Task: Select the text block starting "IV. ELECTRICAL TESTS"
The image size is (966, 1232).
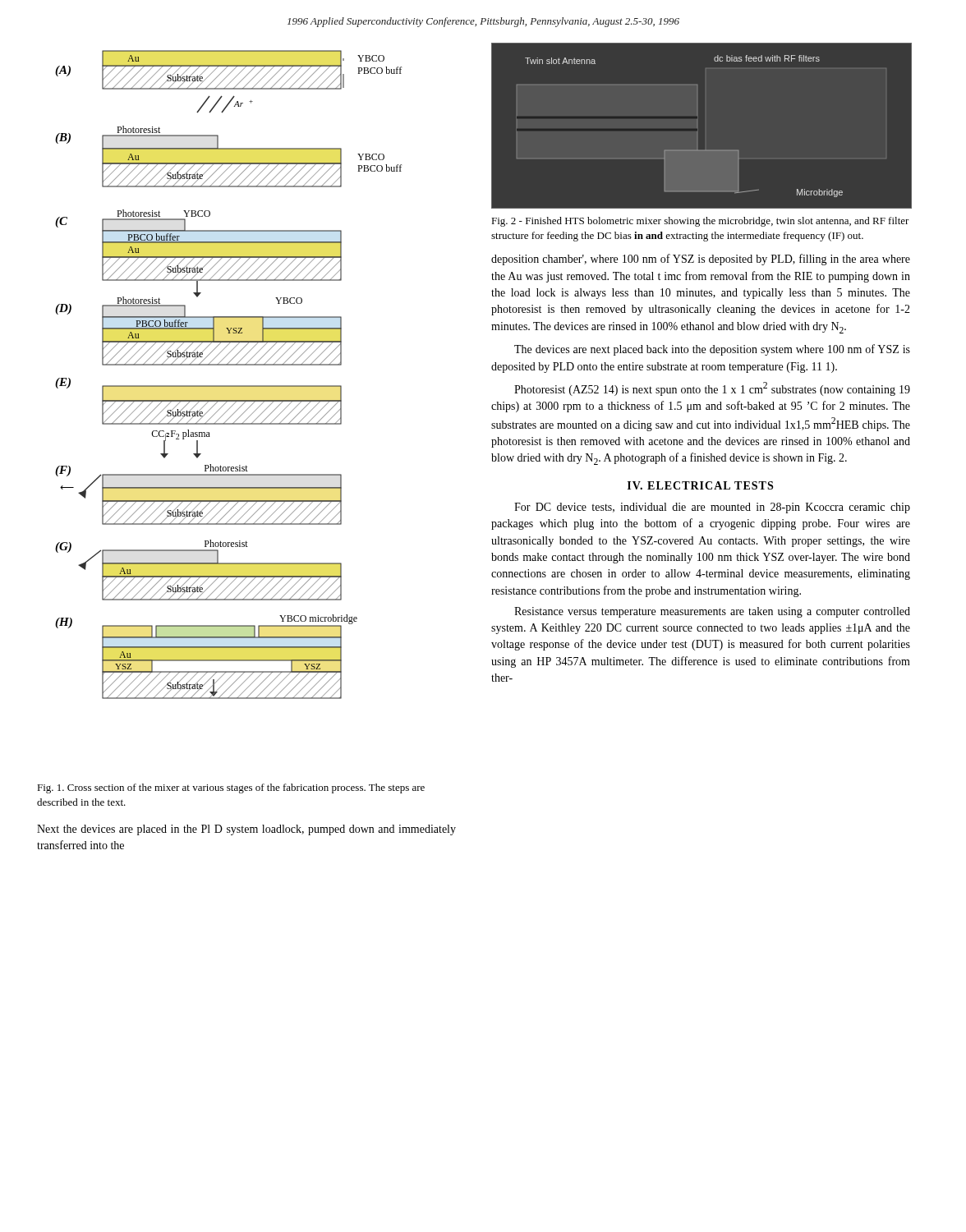Action: click(x=701, y=486)
